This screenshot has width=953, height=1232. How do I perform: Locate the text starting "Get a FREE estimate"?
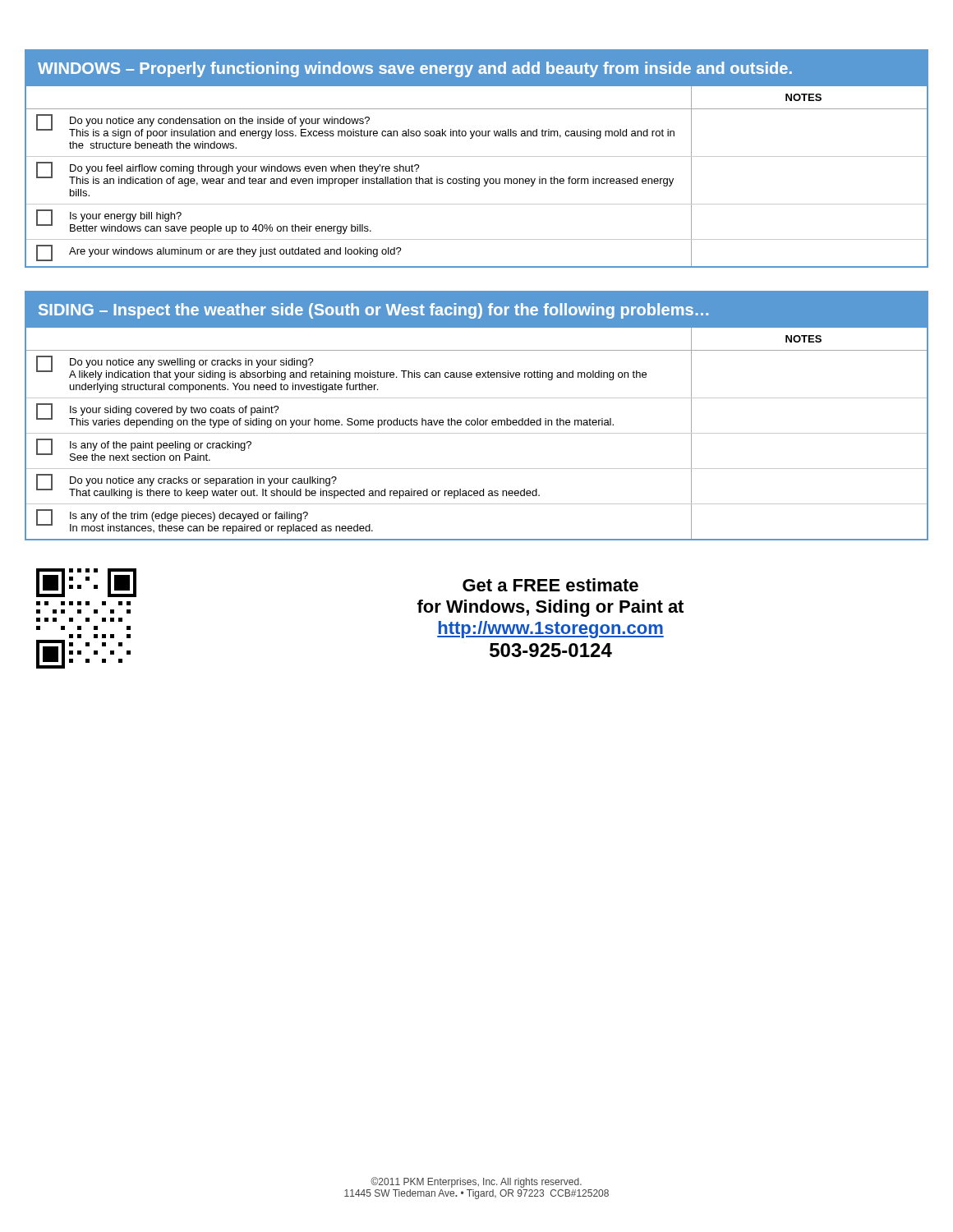(550, 618)
